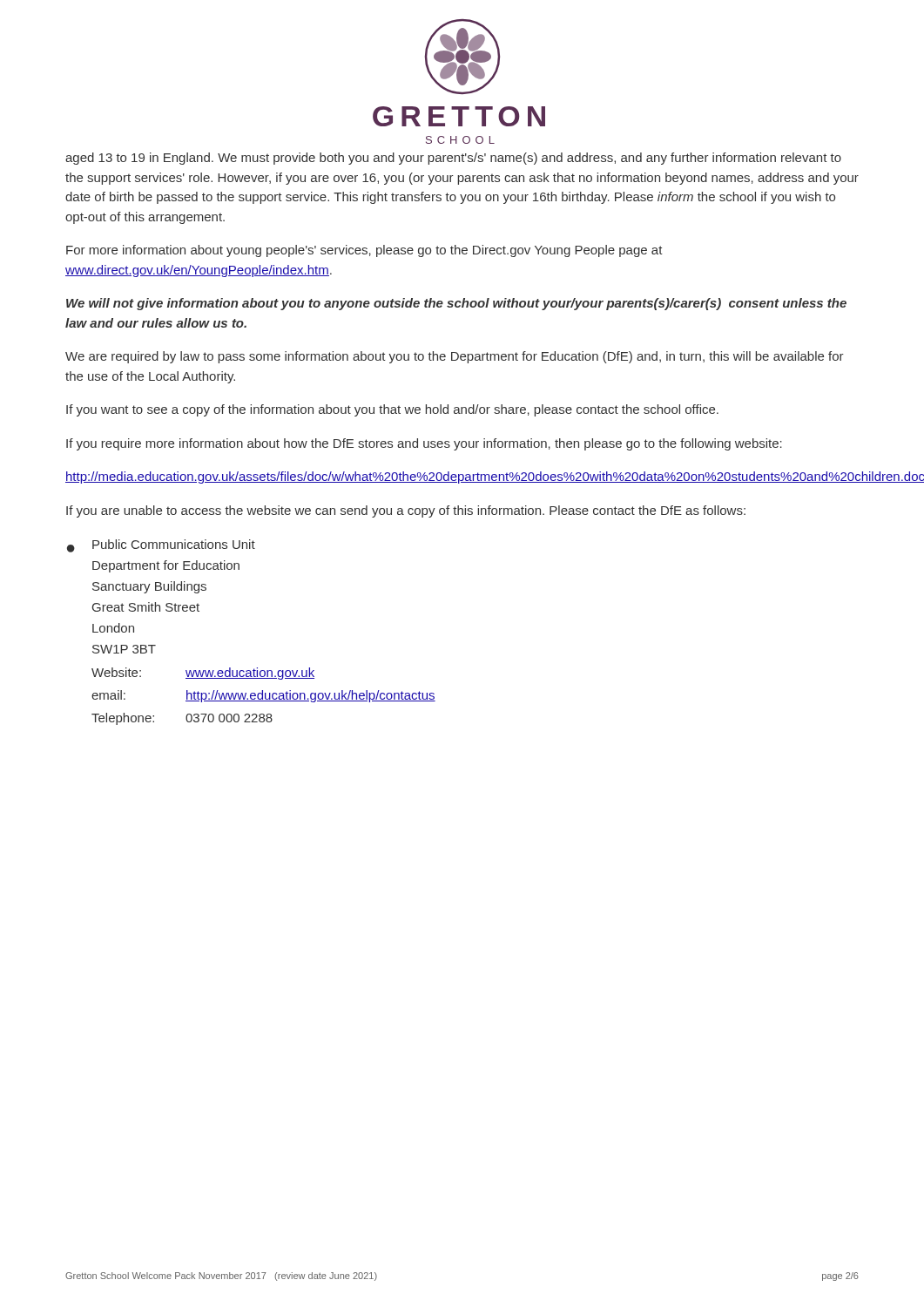
Task: Click on the text starting "If you want to see a copy"
Action: tap(462, 410)
